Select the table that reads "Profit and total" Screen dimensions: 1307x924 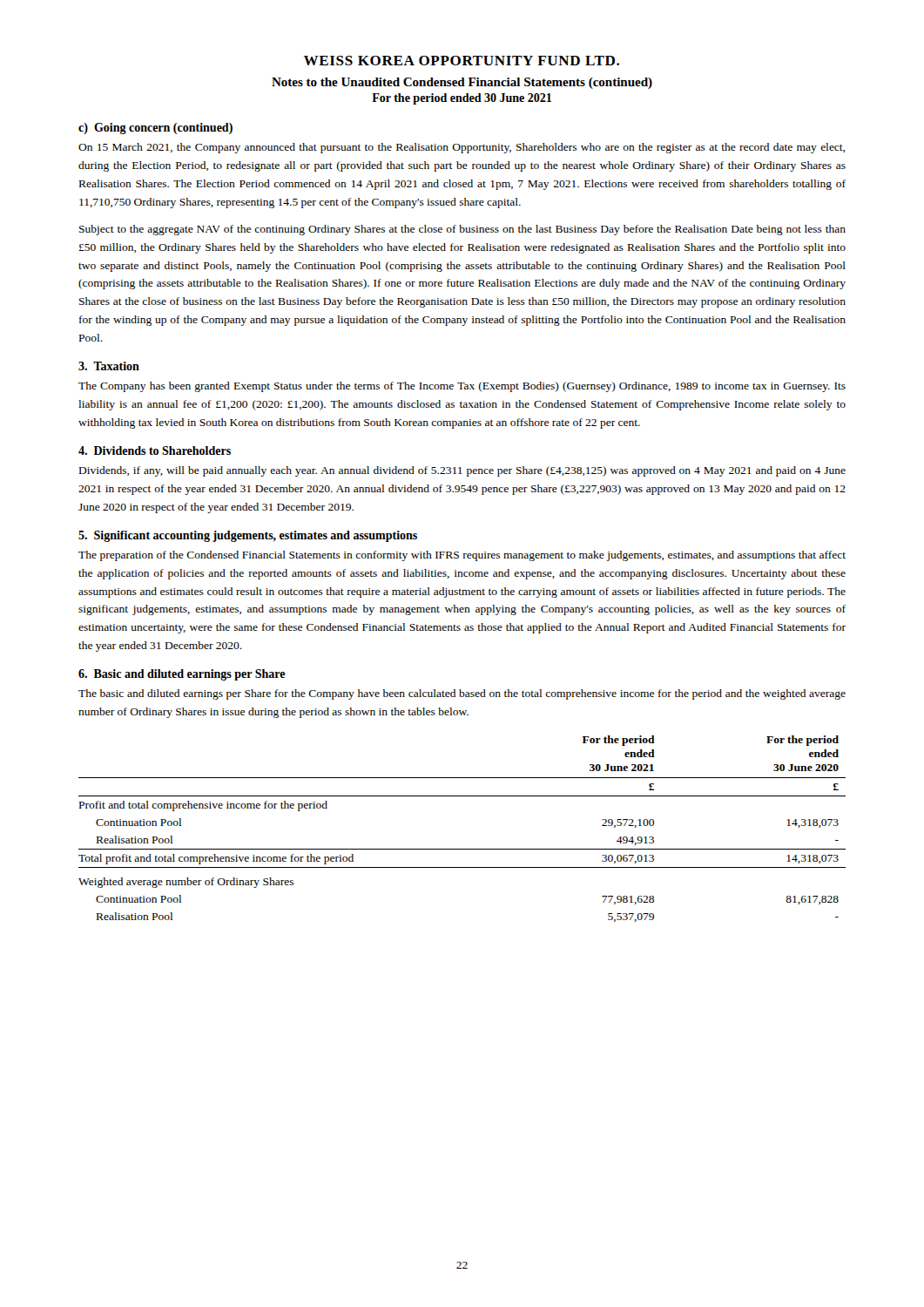[462, 828]
